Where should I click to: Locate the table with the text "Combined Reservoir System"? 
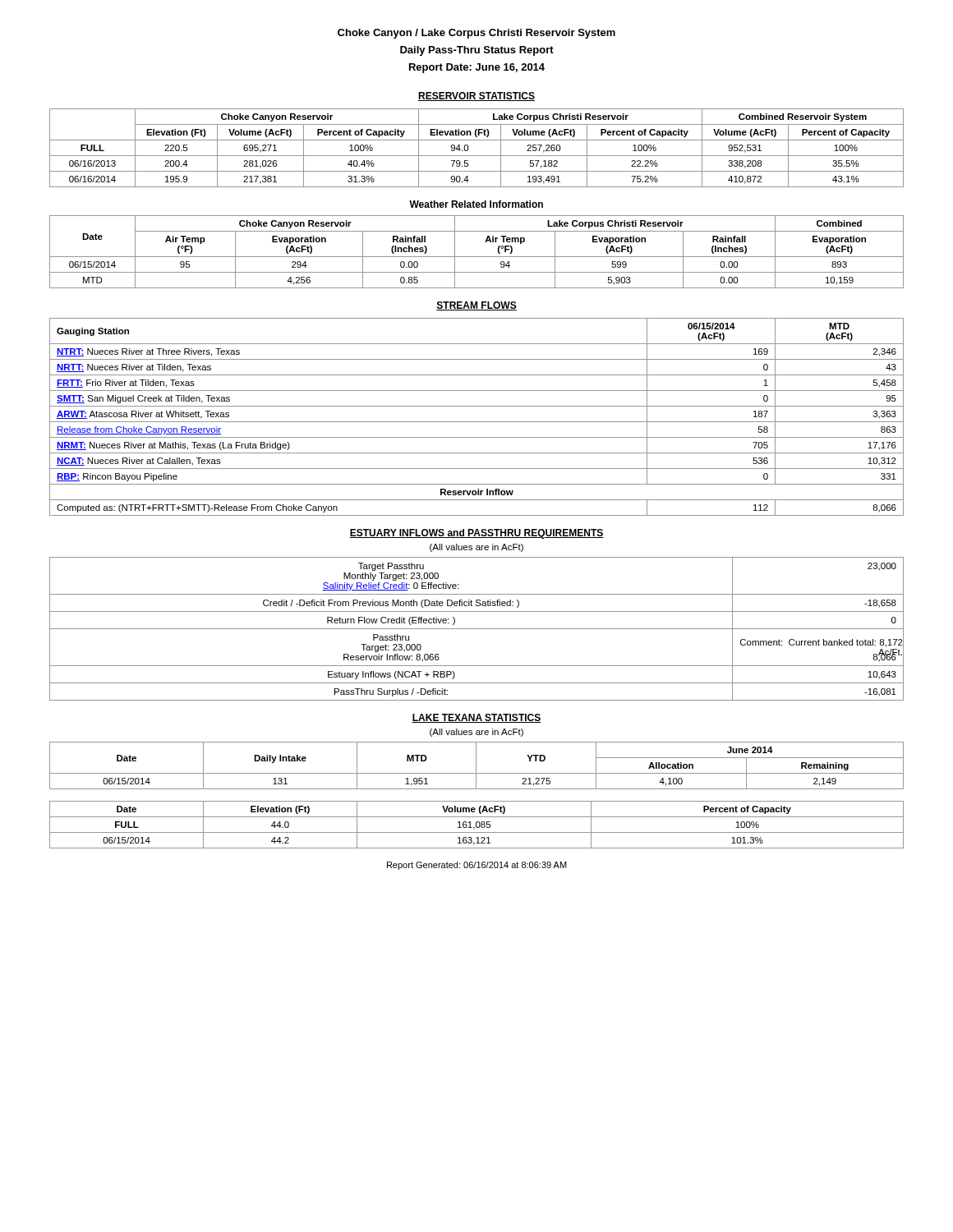point(476,148)
